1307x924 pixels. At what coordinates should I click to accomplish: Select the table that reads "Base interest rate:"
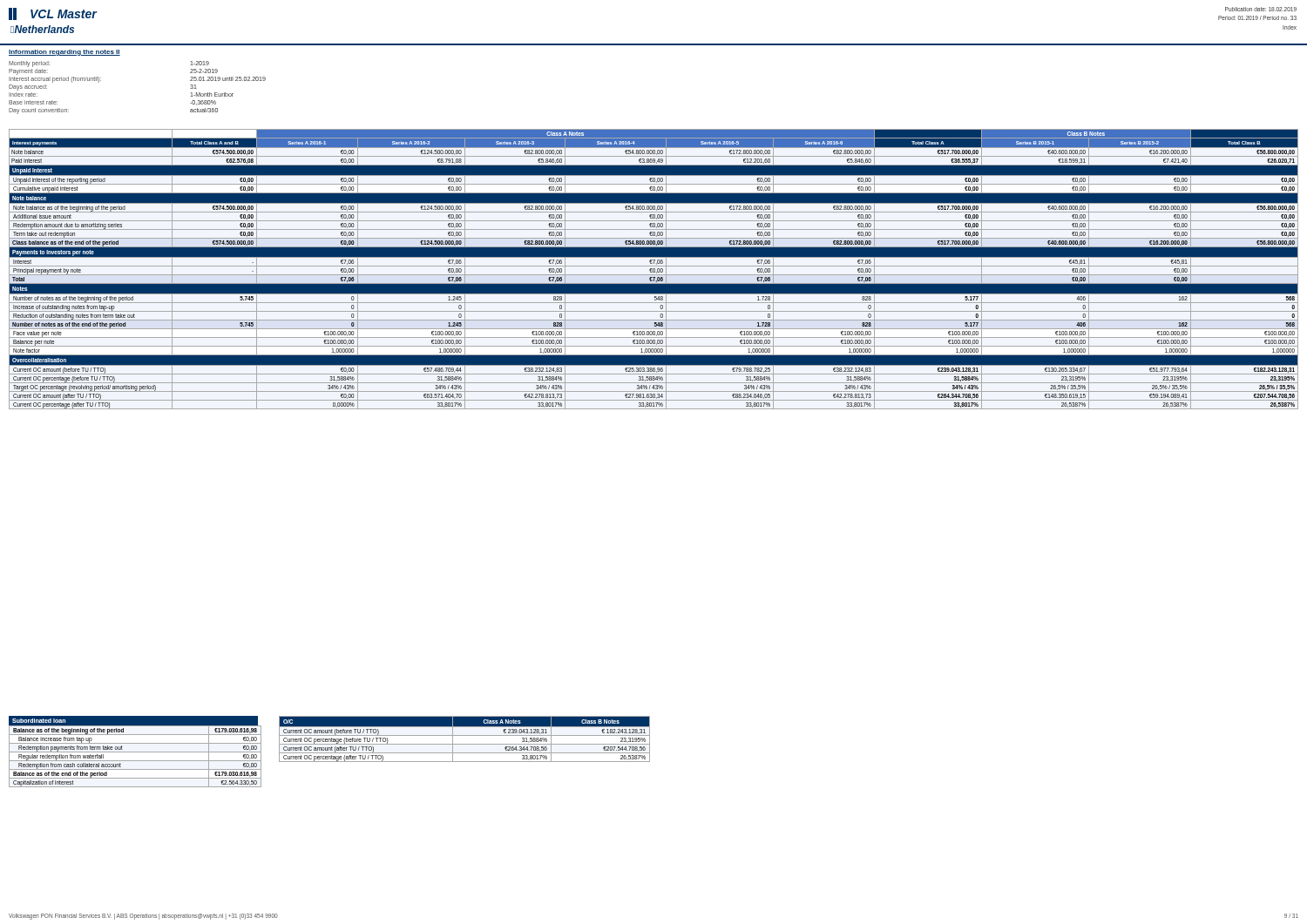[x=141, y=87]
